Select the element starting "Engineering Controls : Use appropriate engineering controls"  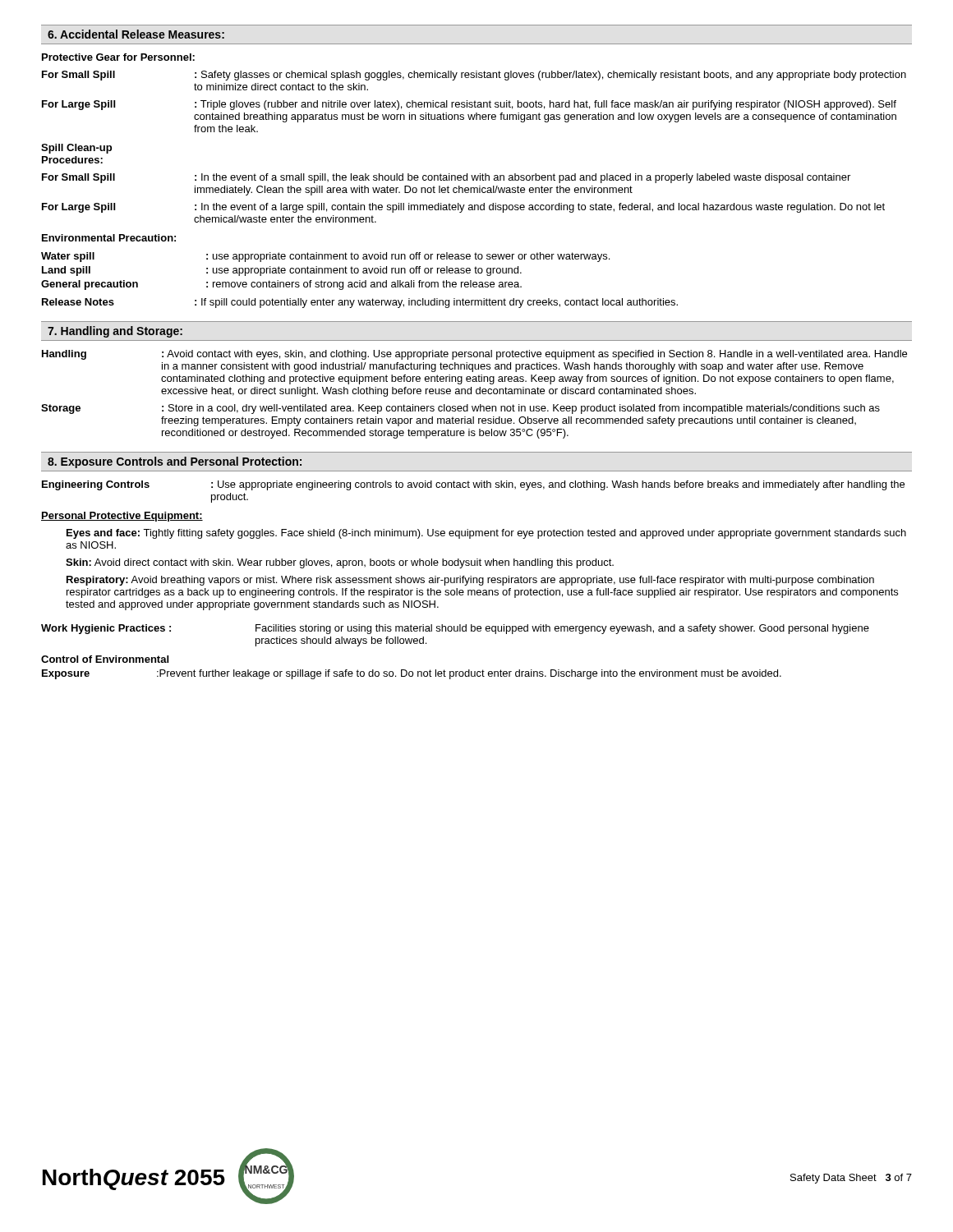pos(476,490)
